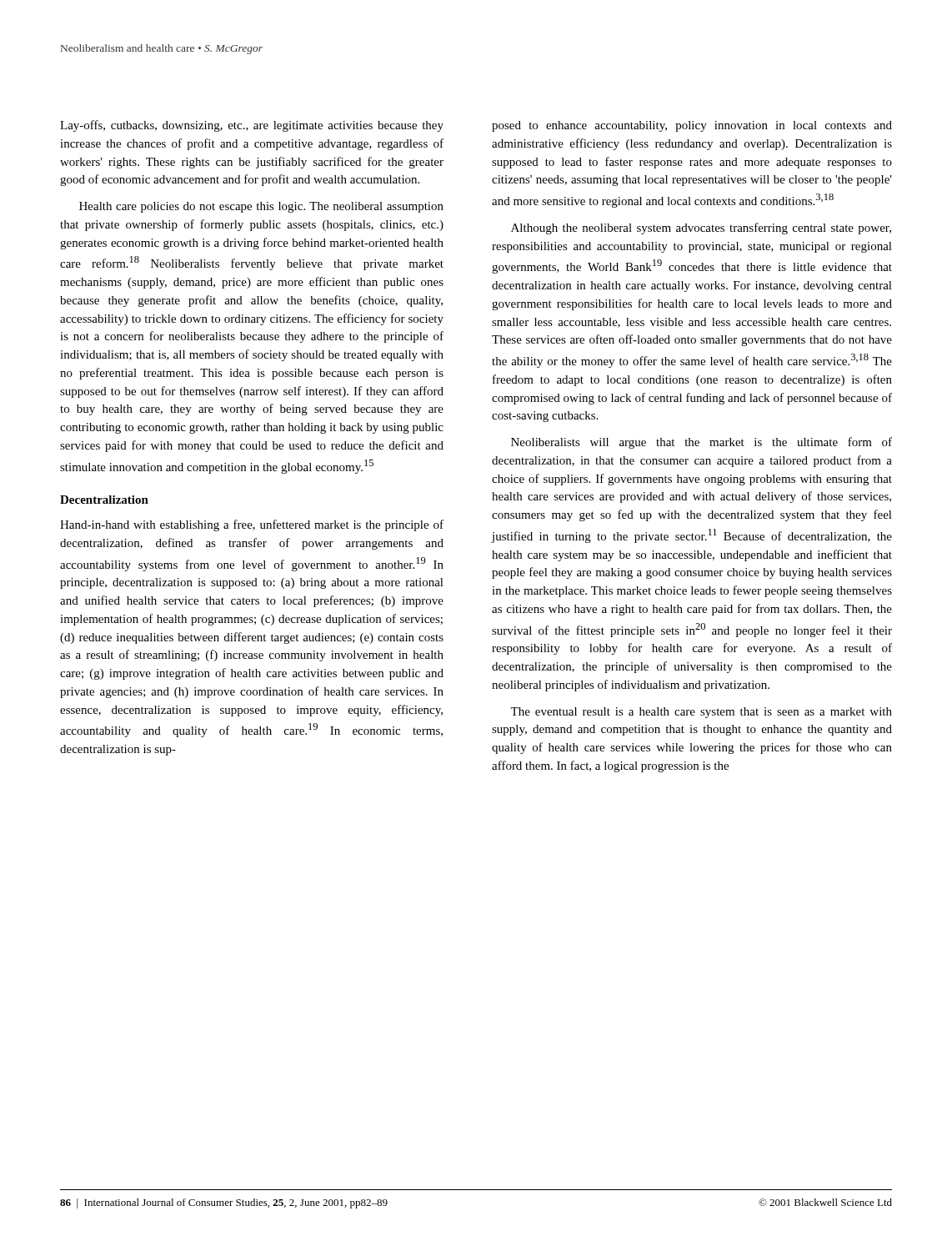Select the text block starting "Lay-offs, cutbacks, downsizing, etc., are legitimate"
952x1251 pixels.
pyautogui.click(x=252, y=153)
